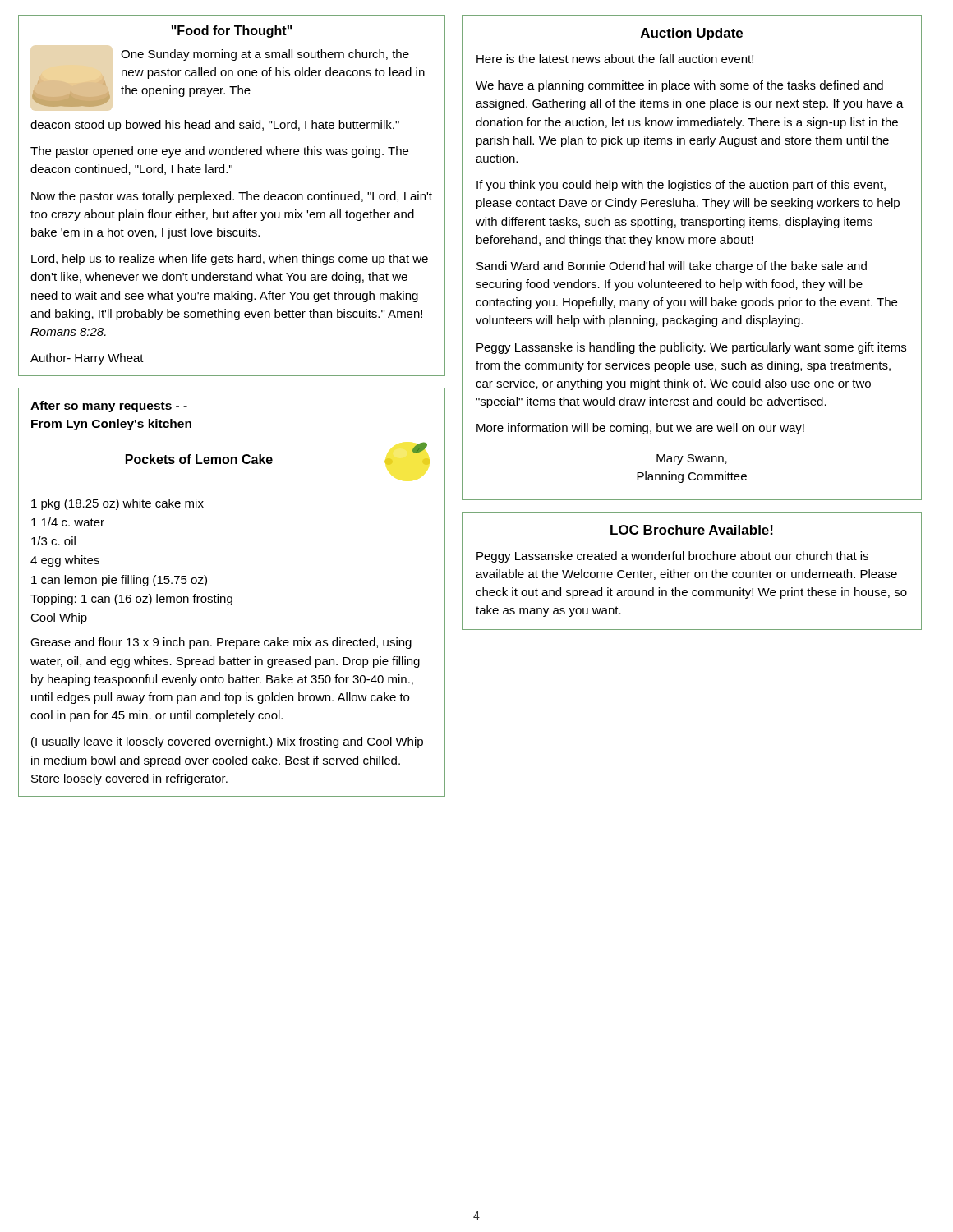953x1232 pixels.
Task: Locate the text block starting "Peggy Lassanske created a wonderful brochure about our"
Action: (x=691, y=583)
